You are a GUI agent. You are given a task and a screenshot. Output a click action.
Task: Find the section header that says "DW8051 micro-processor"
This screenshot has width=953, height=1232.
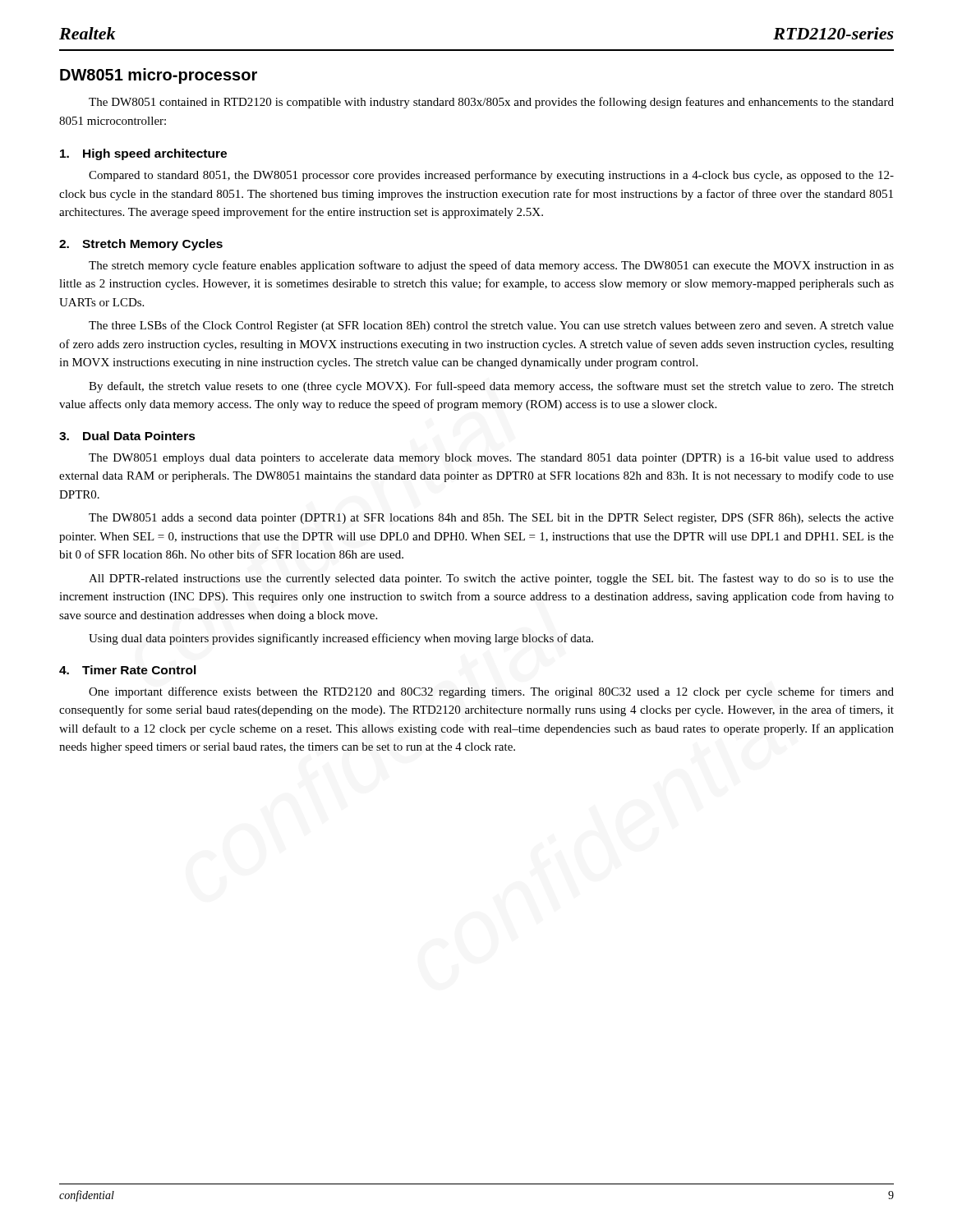[x=158, y=75]
